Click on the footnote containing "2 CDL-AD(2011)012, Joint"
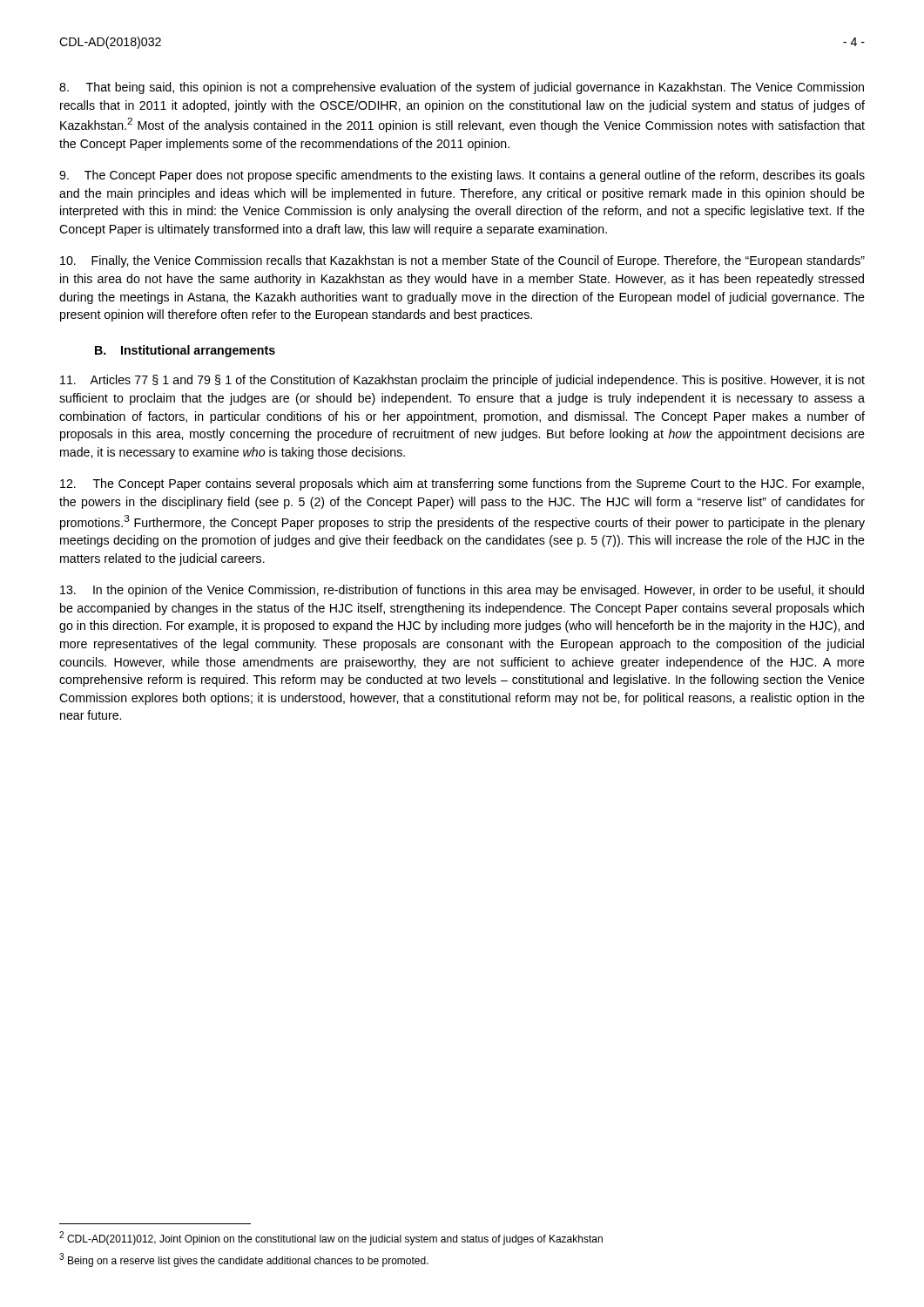924x1307 pixels. click(331, 1238)
